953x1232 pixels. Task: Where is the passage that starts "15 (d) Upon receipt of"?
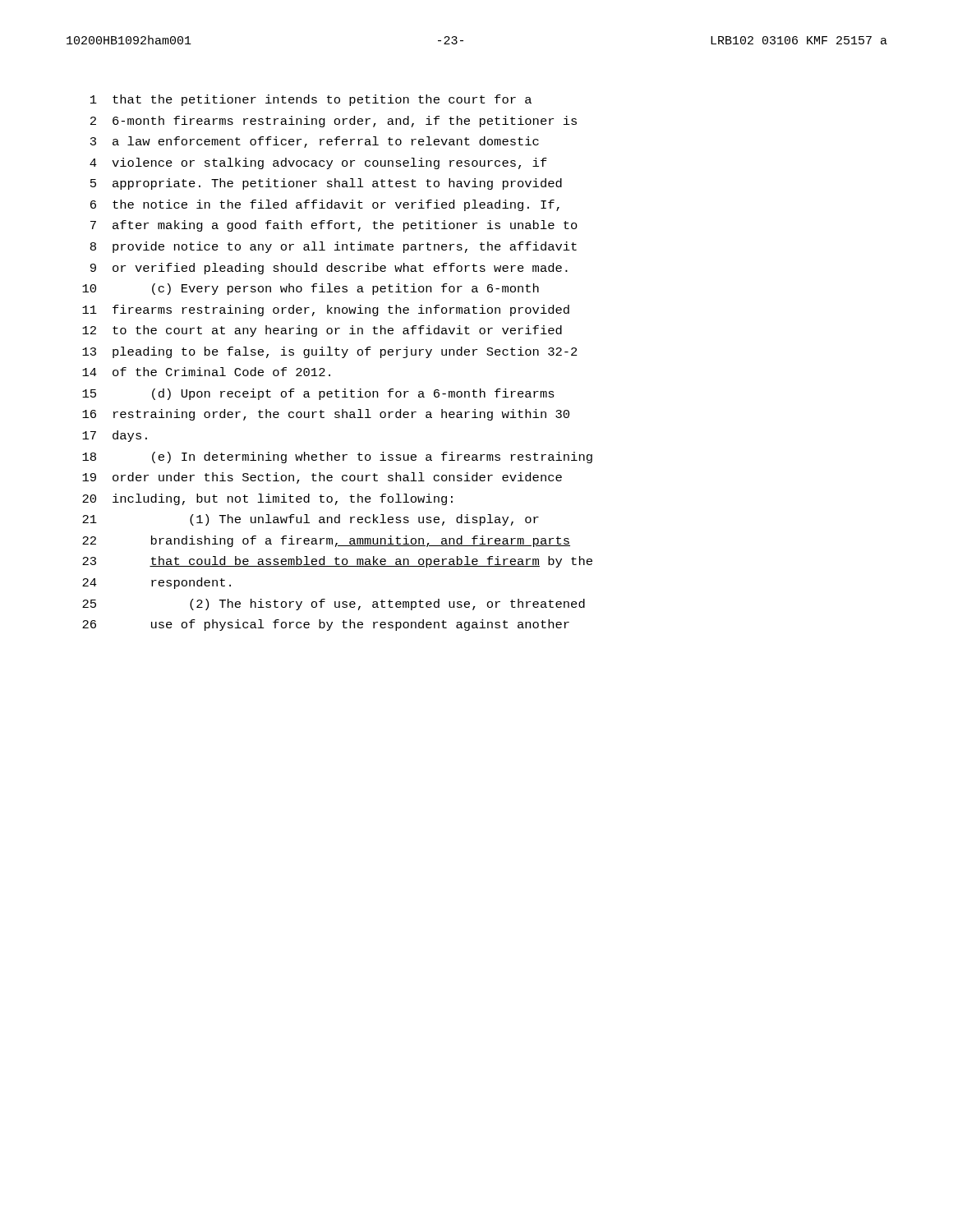click(310, 395)
